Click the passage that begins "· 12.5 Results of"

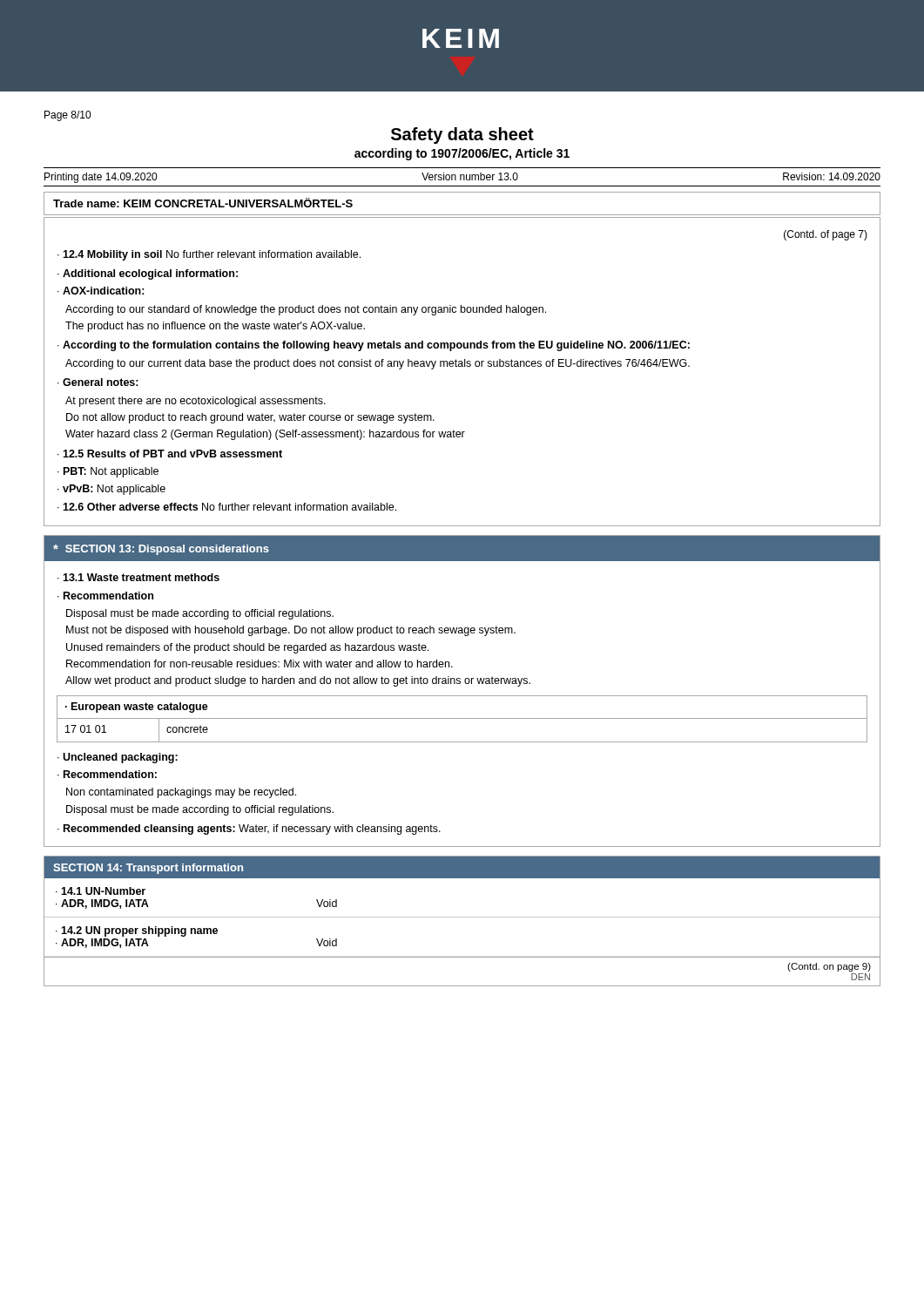point(169,454)
